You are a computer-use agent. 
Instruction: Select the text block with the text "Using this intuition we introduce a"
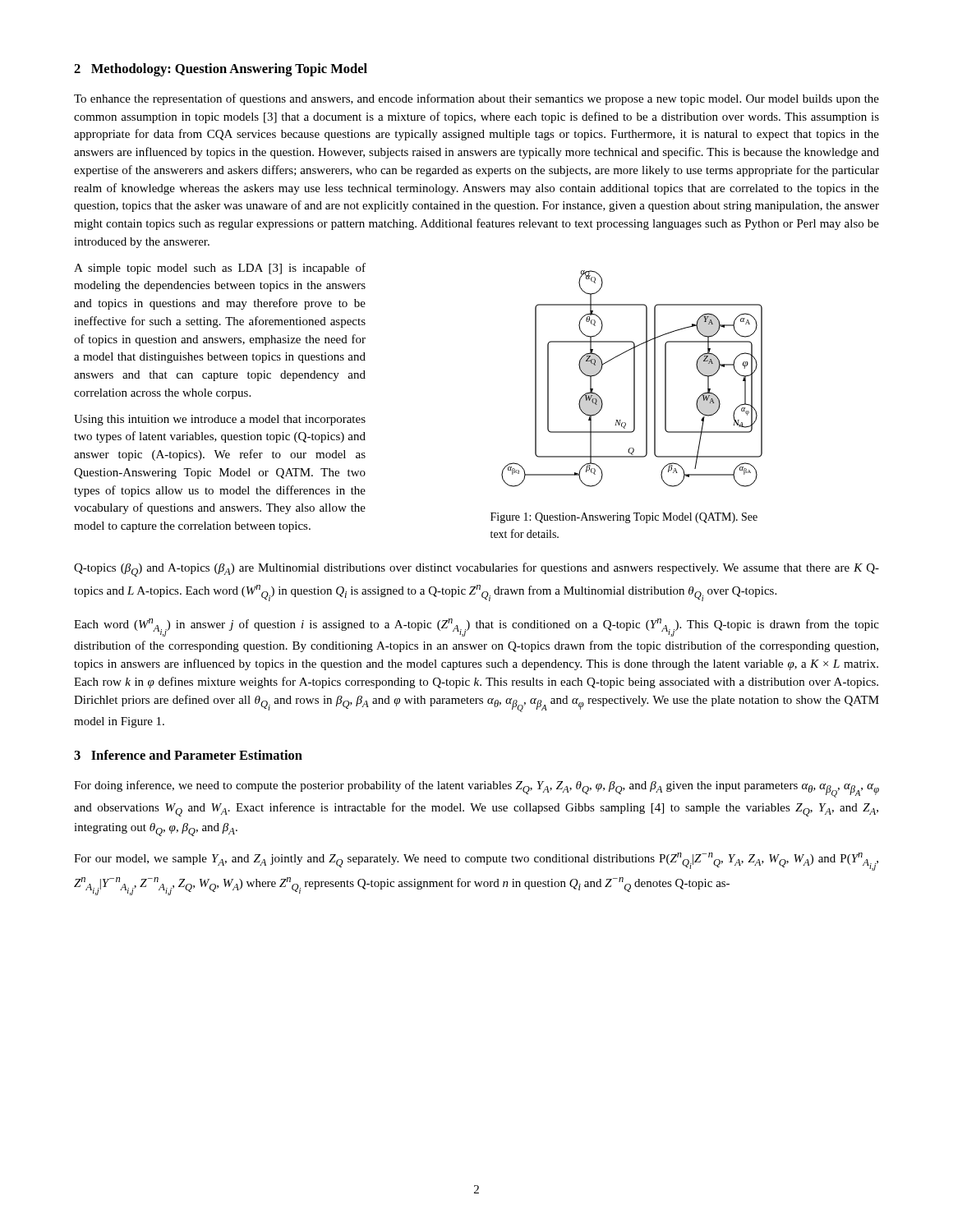[220, 473]
